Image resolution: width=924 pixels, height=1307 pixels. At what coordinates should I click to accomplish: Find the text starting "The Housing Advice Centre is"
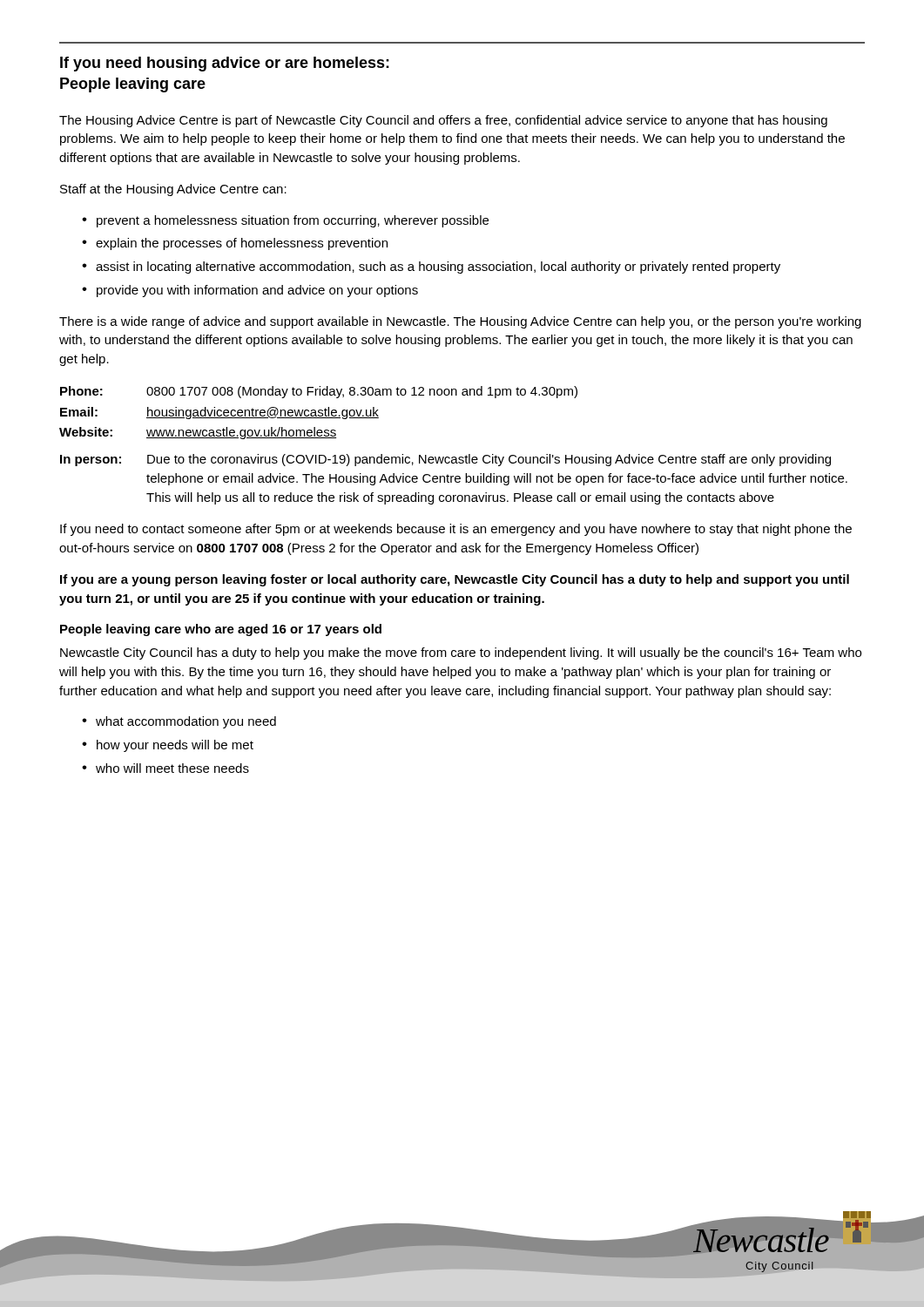click(x=462, y=139)
